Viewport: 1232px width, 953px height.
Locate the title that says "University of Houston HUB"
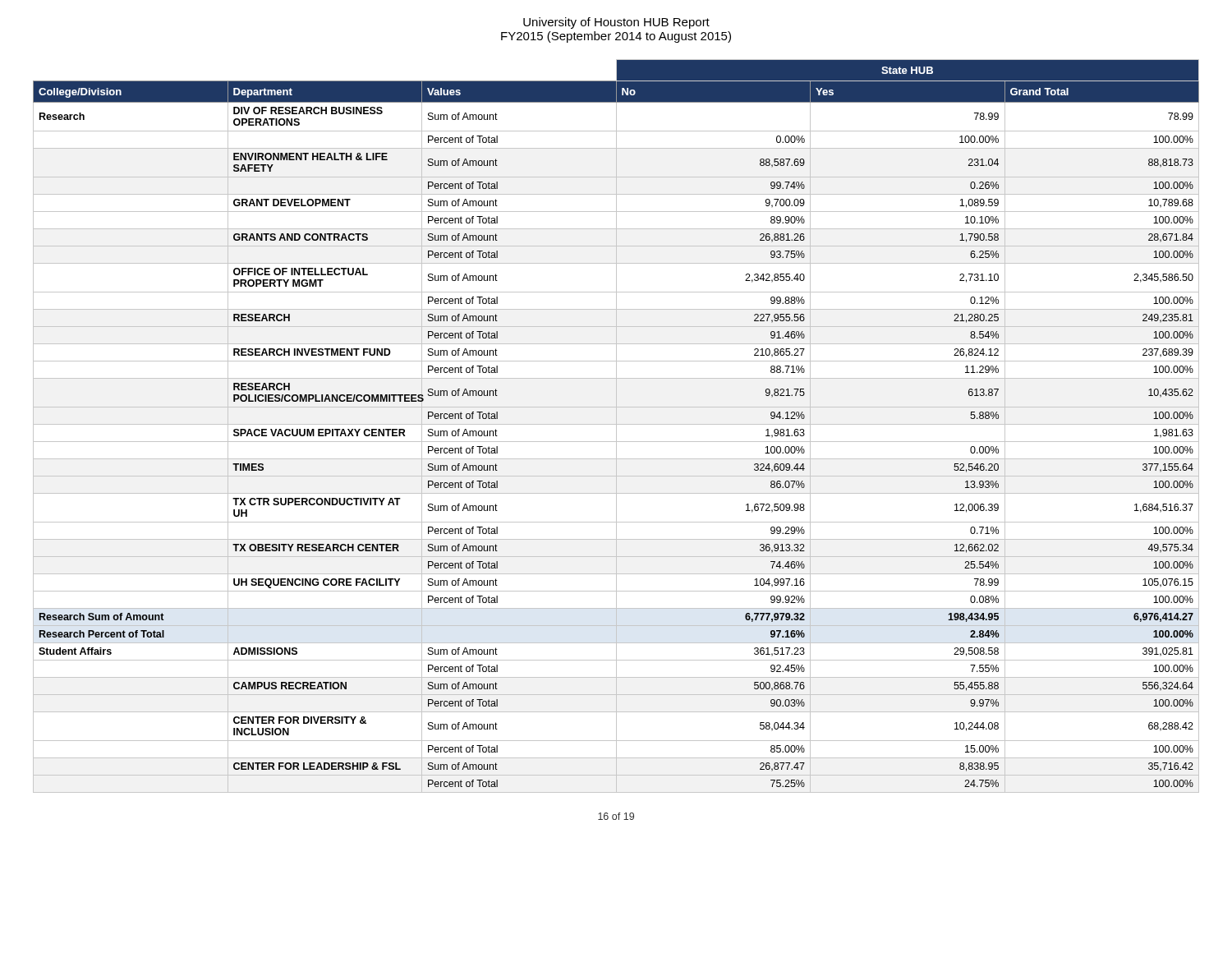pos(616,29)
